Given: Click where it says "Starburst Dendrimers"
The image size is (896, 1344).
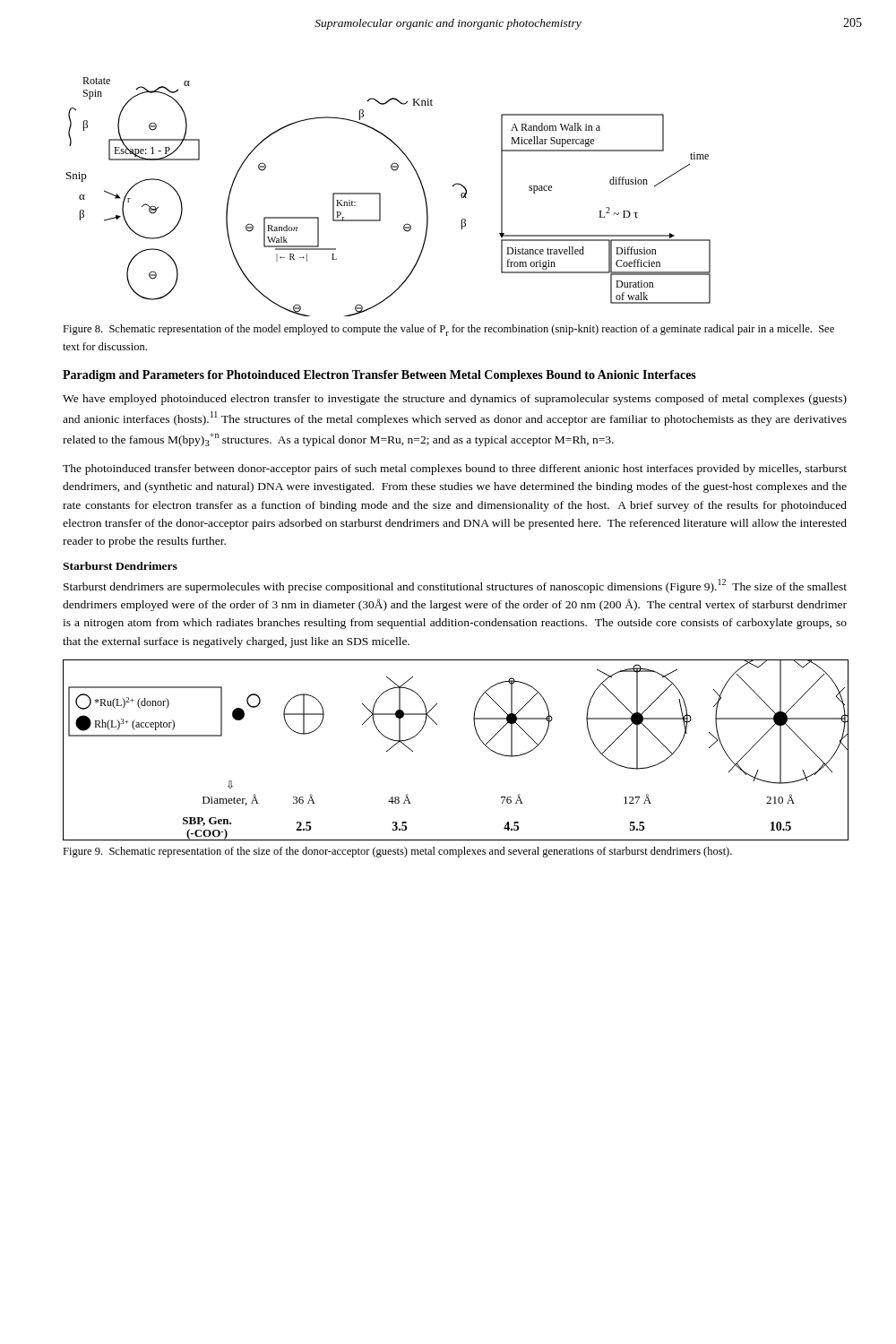Looking at the screenshot, I should pyautogui.click(x=120, y=566).
